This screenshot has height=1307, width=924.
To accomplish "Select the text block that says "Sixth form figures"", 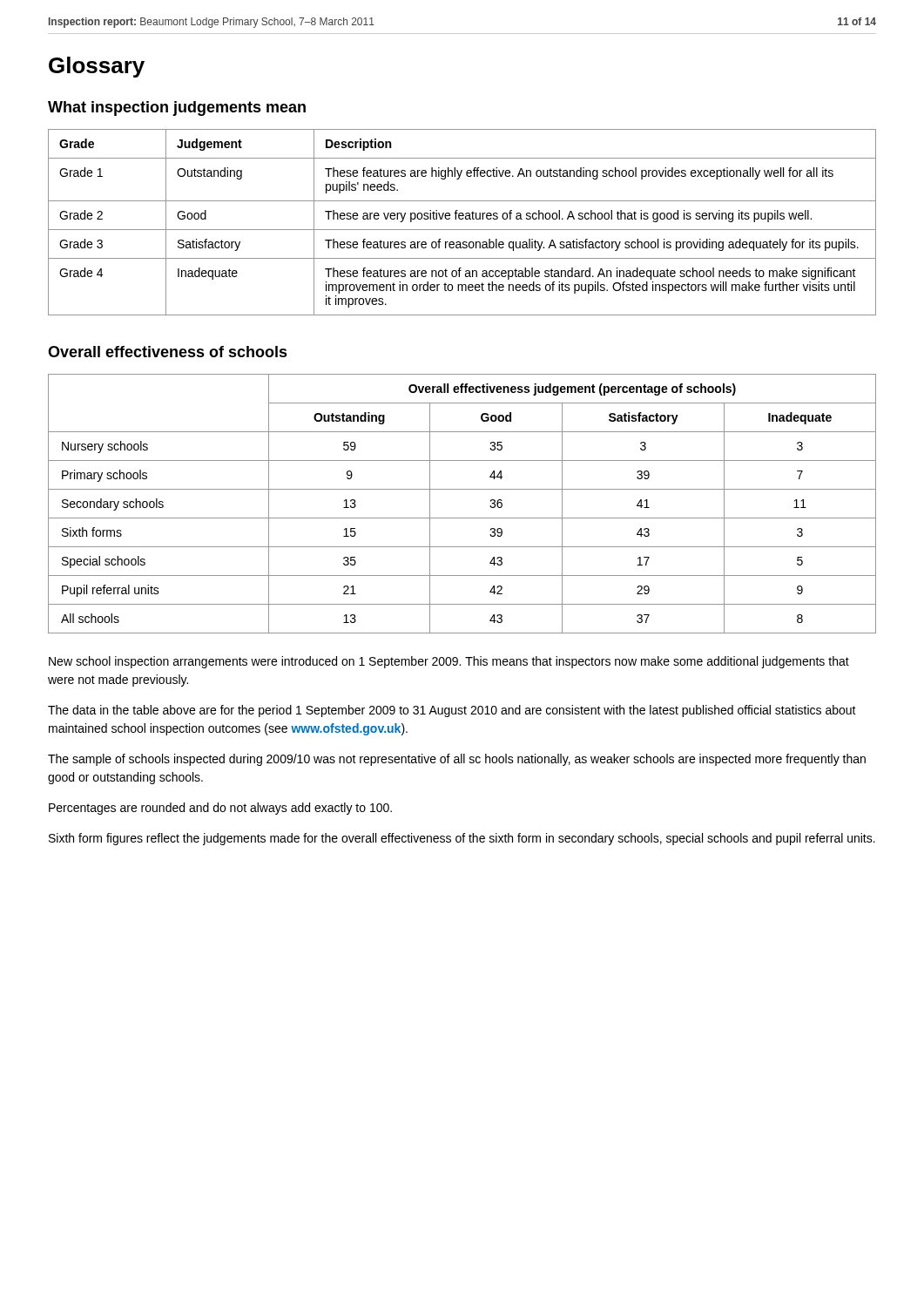I will point(462,839).
